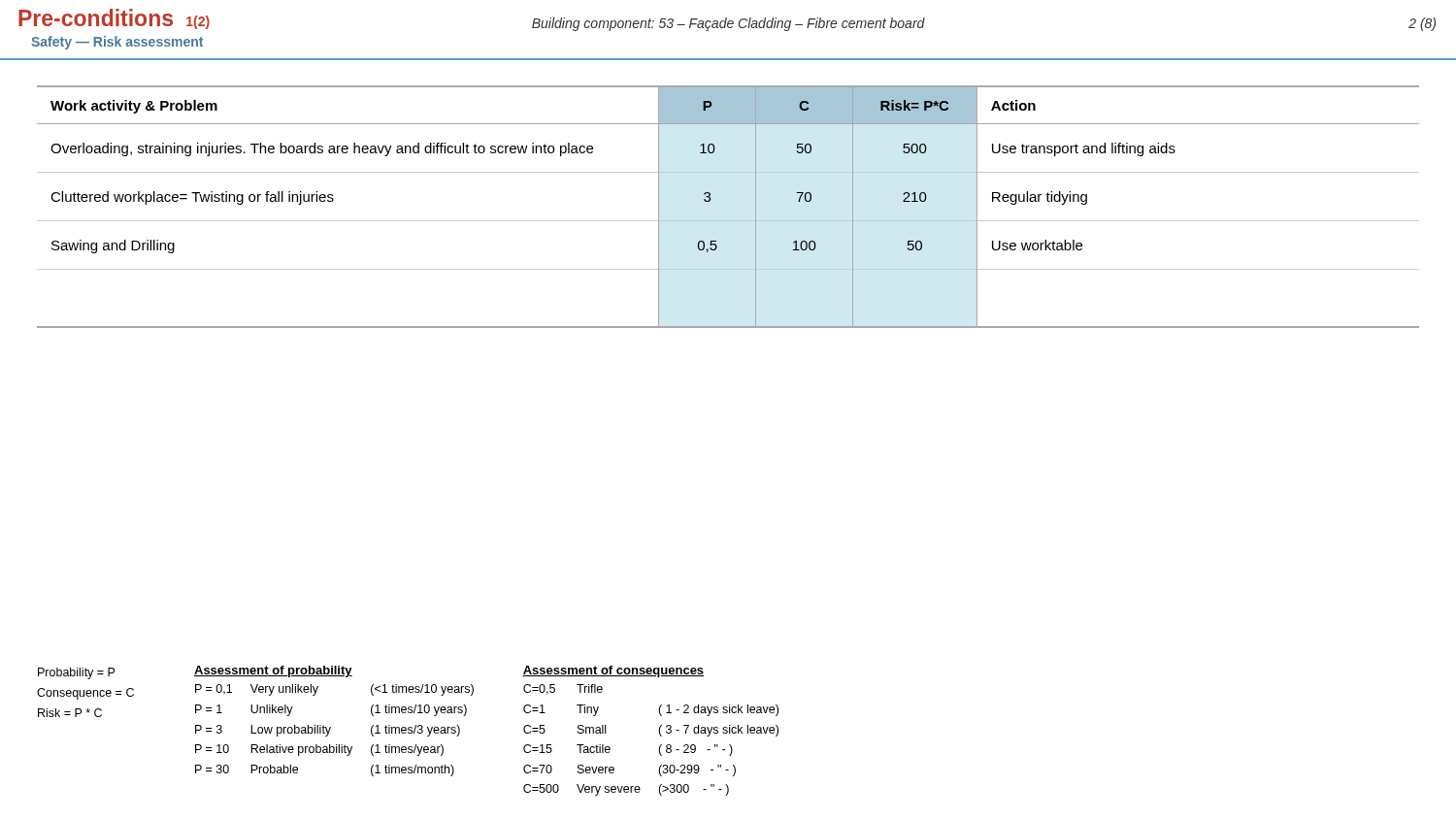Locate the table with the text "Regular tidying"
The width and height of the screenshot is (1456, 819).
728,207
